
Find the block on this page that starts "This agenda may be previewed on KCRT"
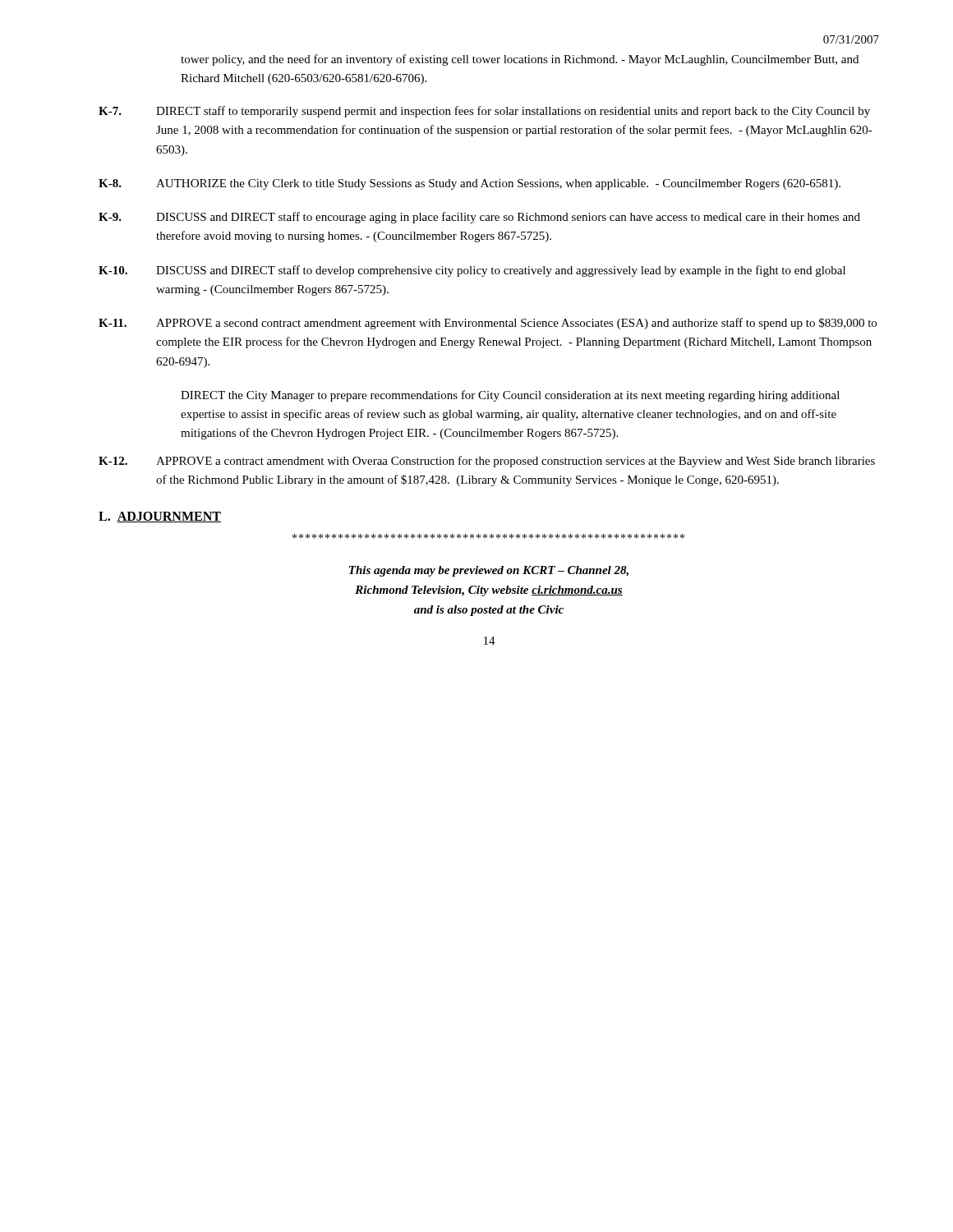click(489, 590)
